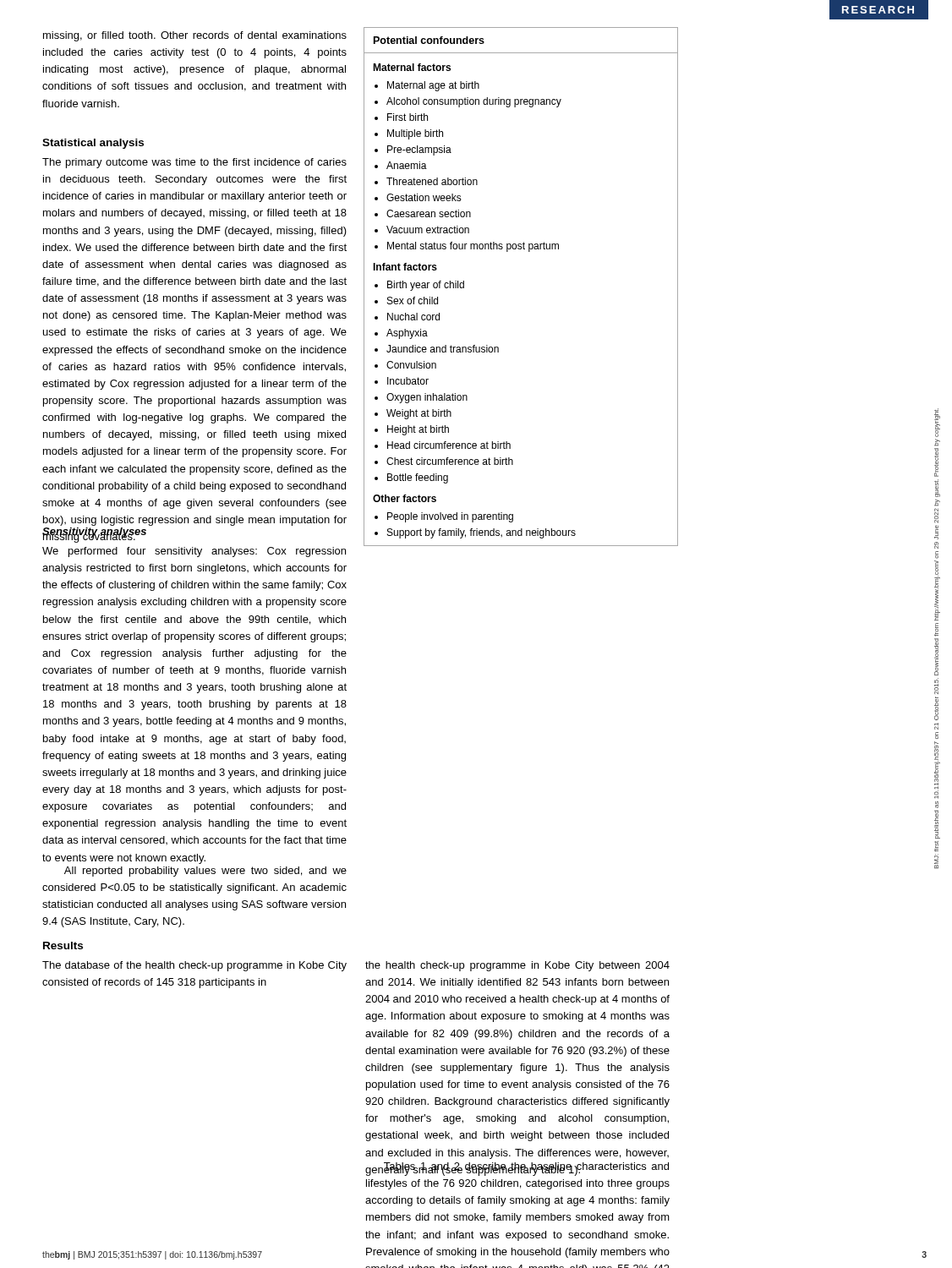Select the text block starting "First birth"
Image resolution: width=952 pixels, height=1268 pixels.
pyautogui.click(x=408, y=117)
